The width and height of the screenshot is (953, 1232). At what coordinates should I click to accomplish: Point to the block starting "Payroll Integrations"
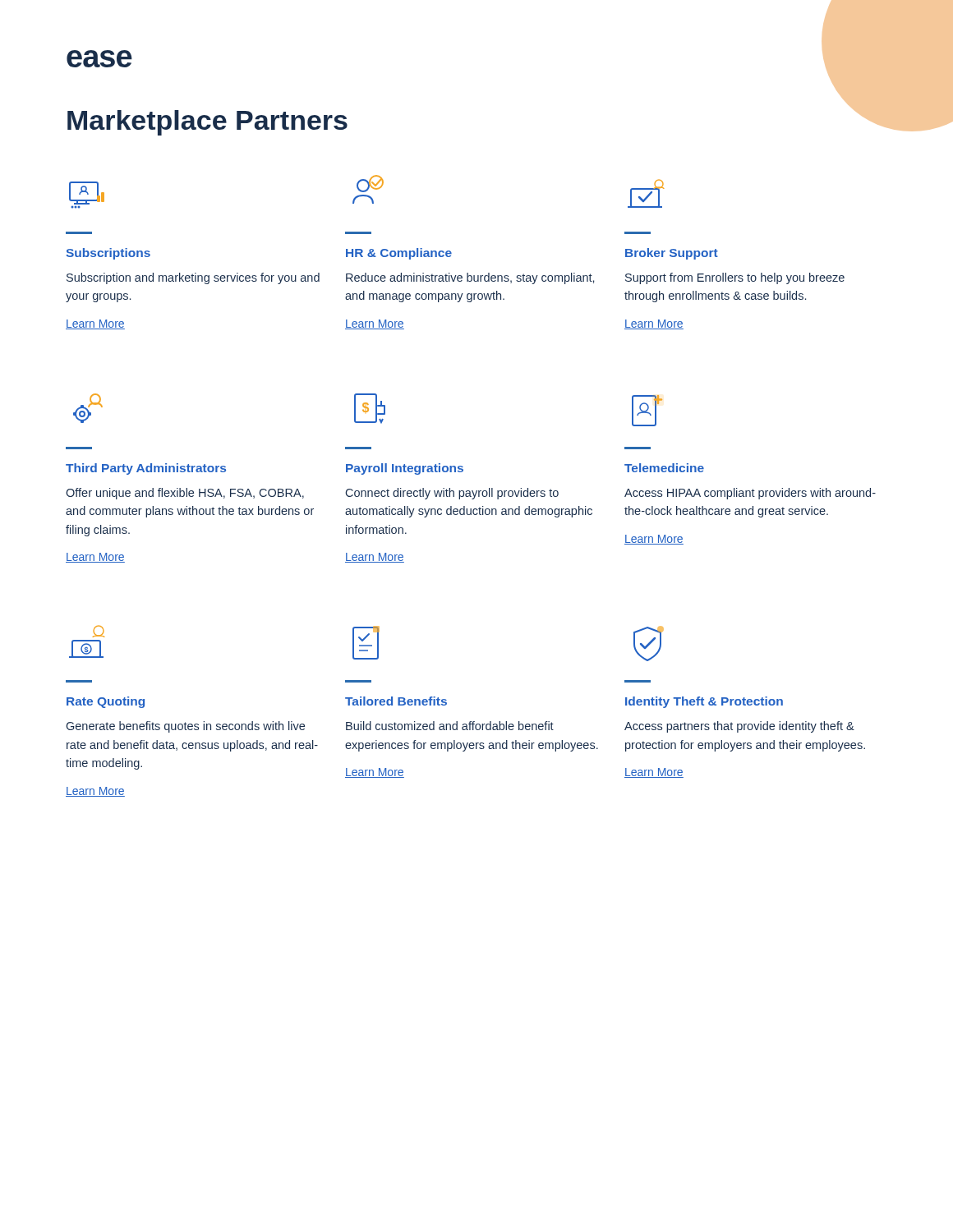coord(405,468)
